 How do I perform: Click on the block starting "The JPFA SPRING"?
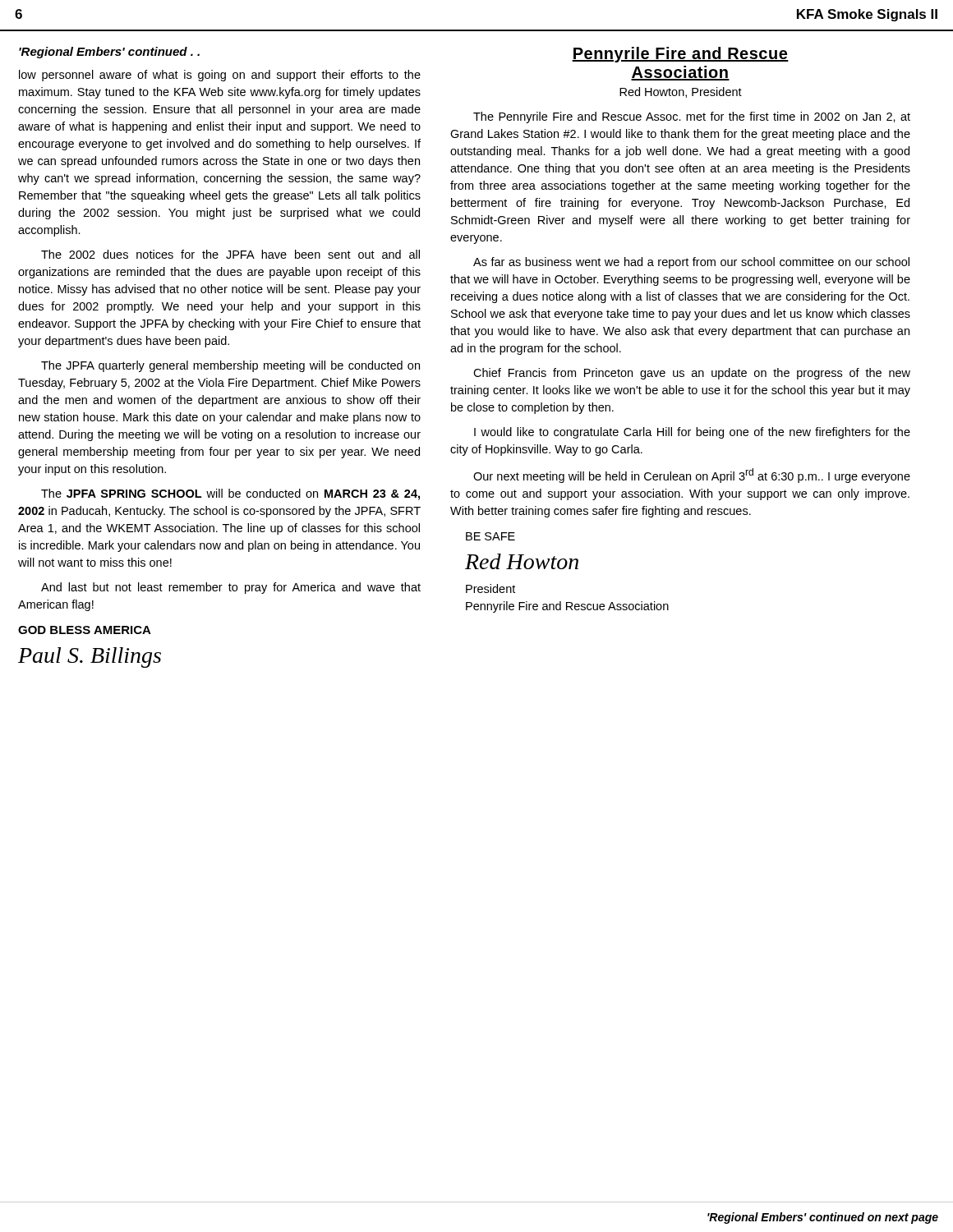[x=219, y=529]
